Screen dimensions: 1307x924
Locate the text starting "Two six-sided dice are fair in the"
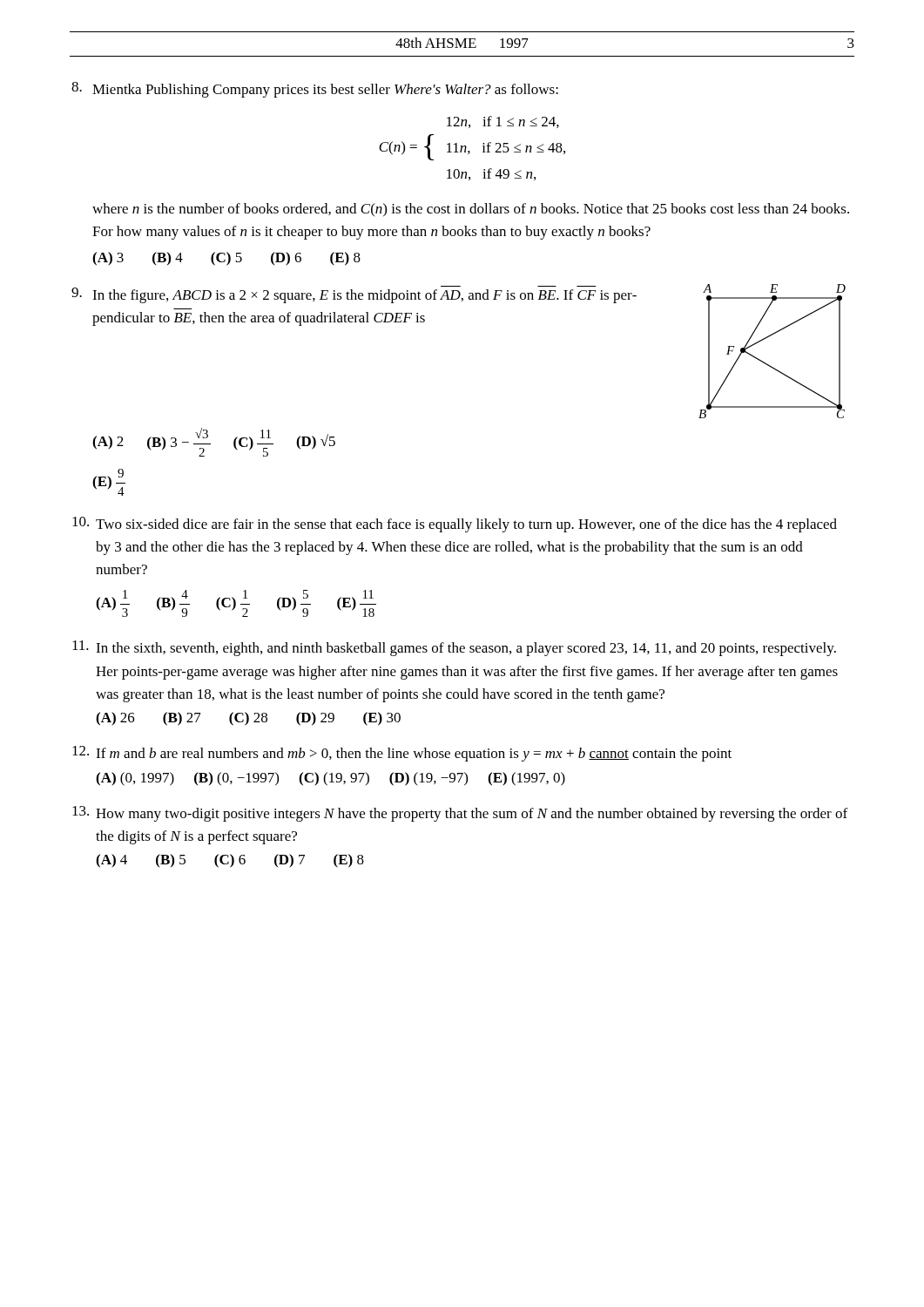tap(466, 547)
